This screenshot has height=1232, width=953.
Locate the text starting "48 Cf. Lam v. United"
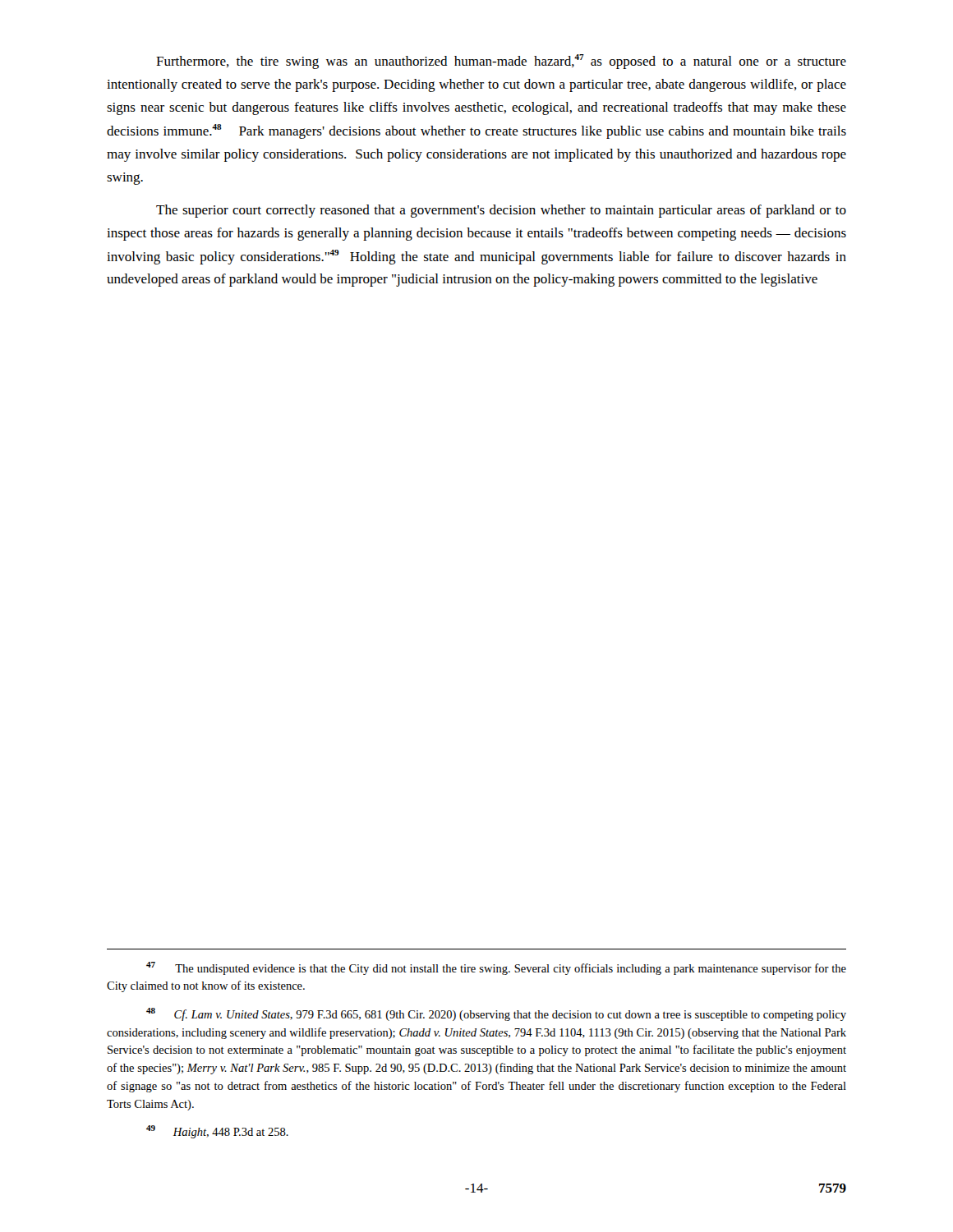(476, 1058)
